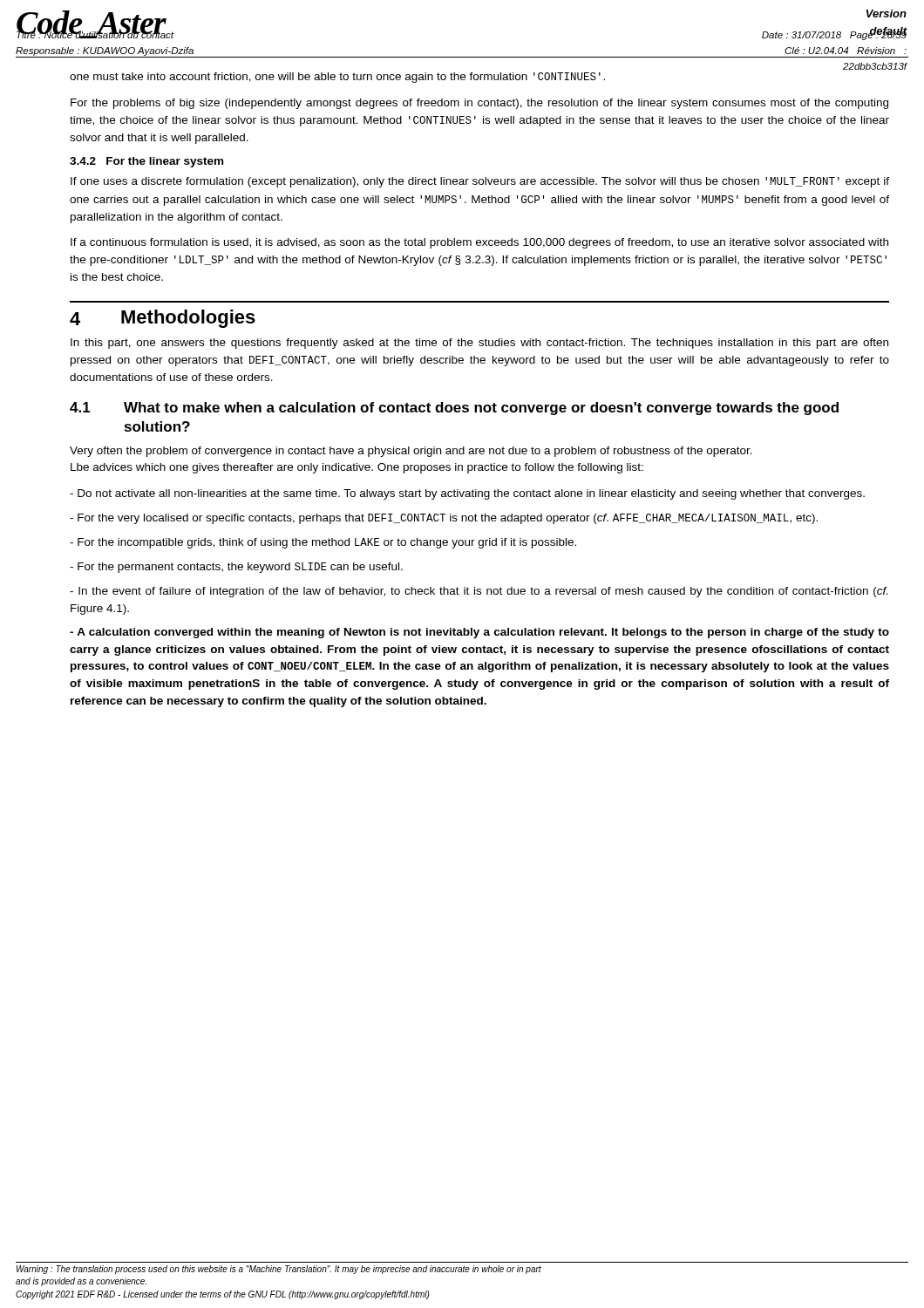Navigate to the element starting "3.4.2 For the"
The height and width of the screenshot is (1308, 924).
coord(147,161)
